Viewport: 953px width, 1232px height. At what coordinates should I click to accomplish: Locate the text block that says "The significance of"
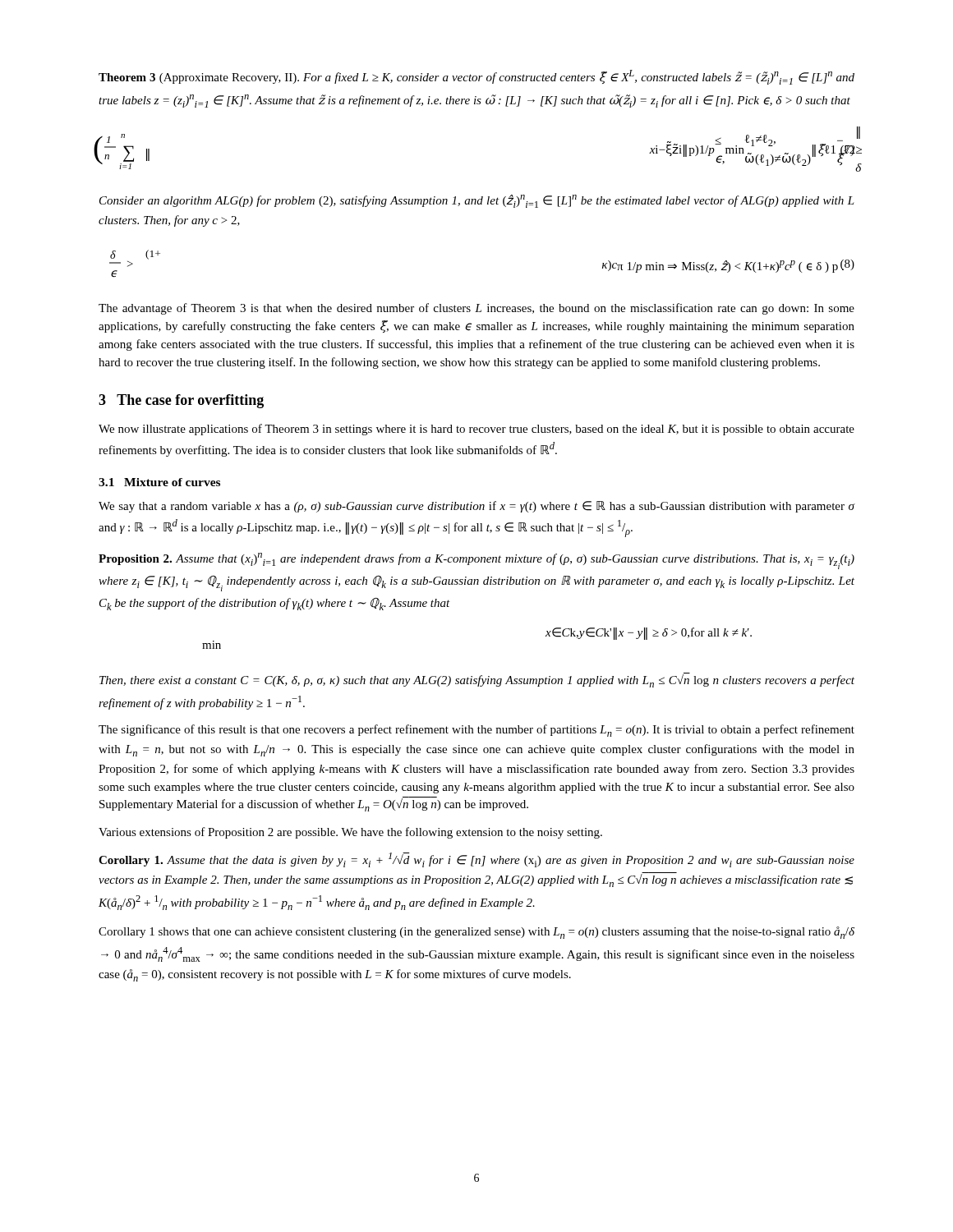476,768
